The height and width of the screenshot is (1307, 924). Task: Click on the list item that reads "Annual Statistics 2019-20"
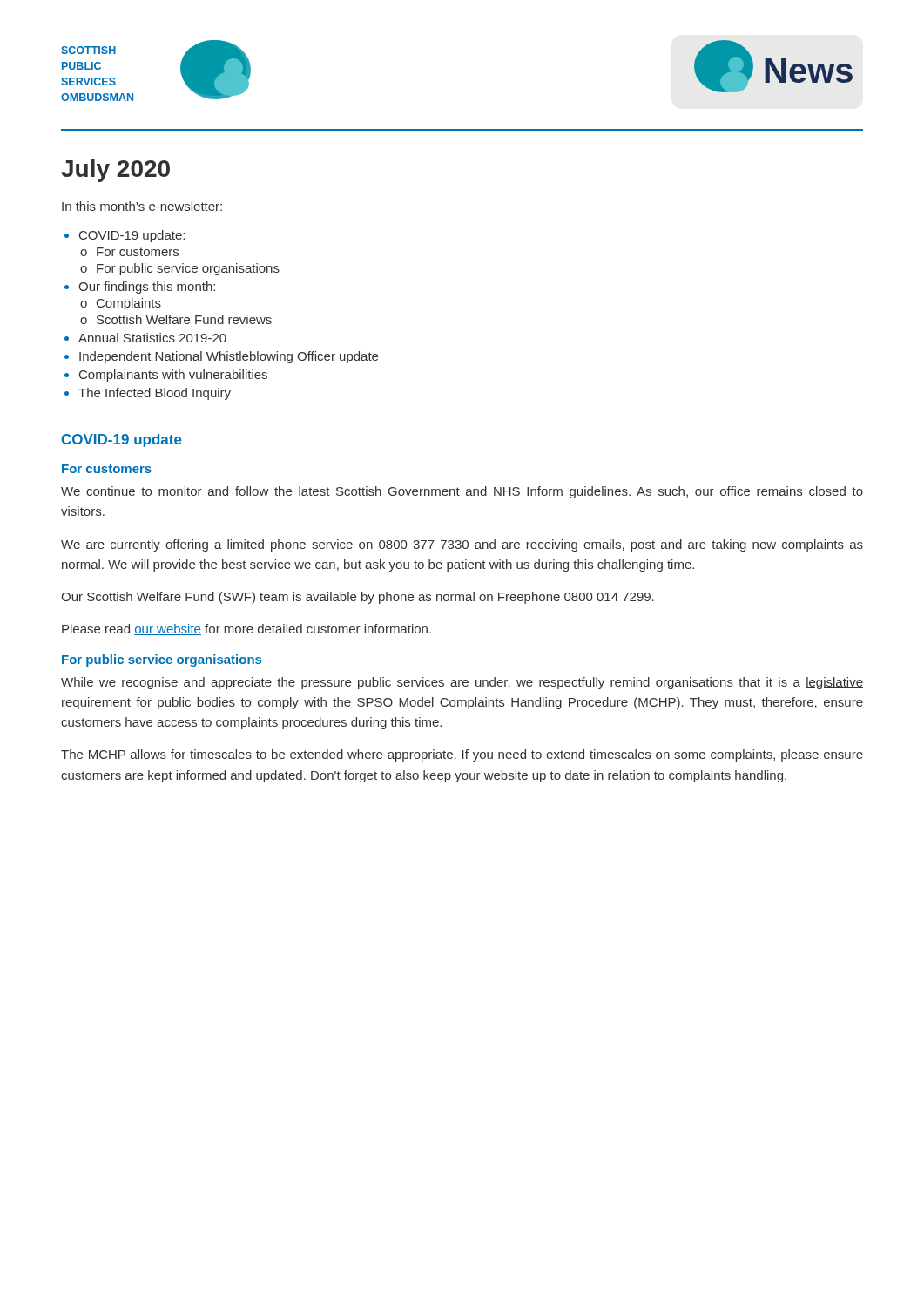[x=152, y=338]
